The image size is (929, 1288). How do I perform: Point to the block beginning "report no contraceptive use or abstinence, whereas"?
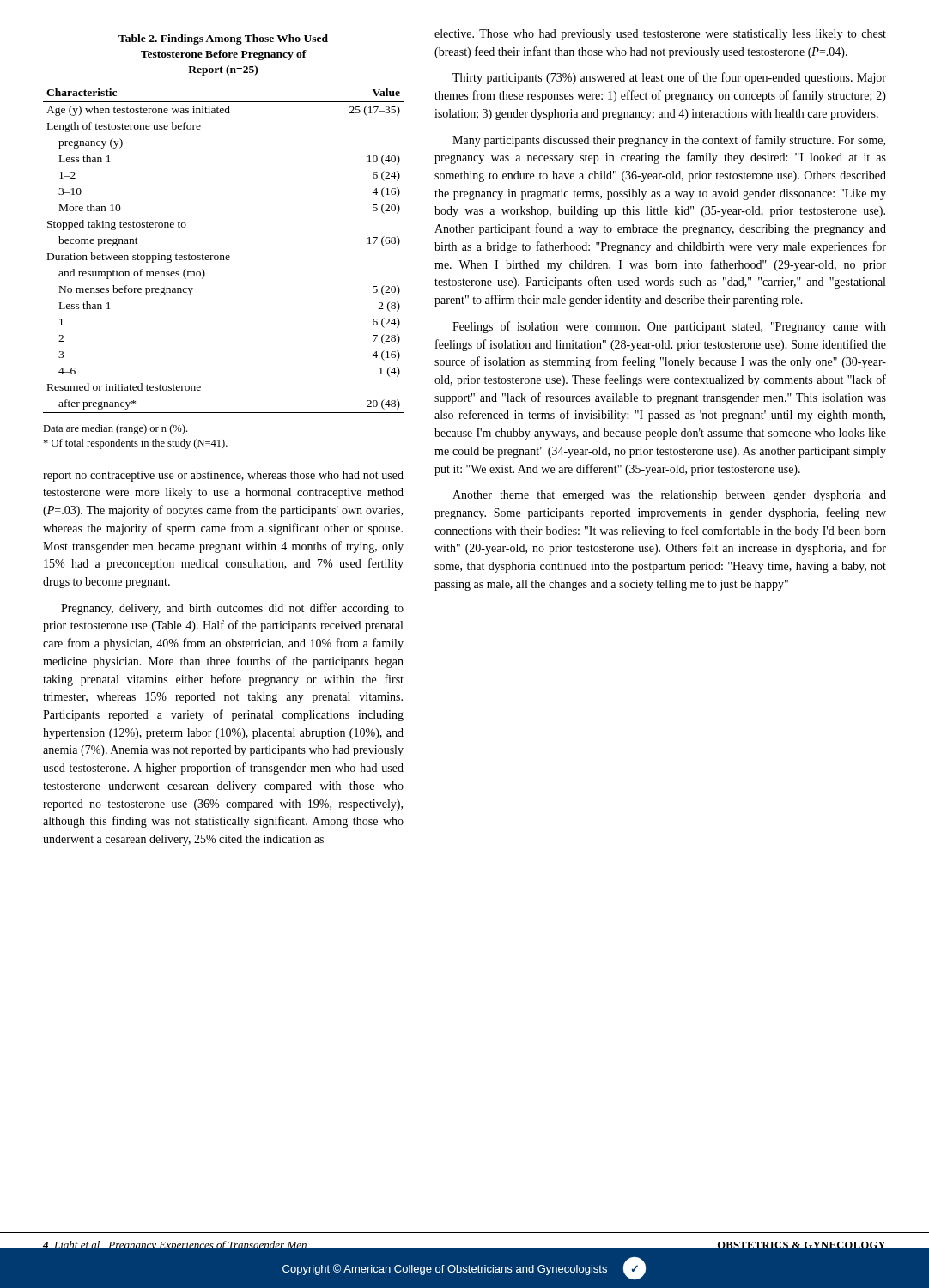[223, 658]
